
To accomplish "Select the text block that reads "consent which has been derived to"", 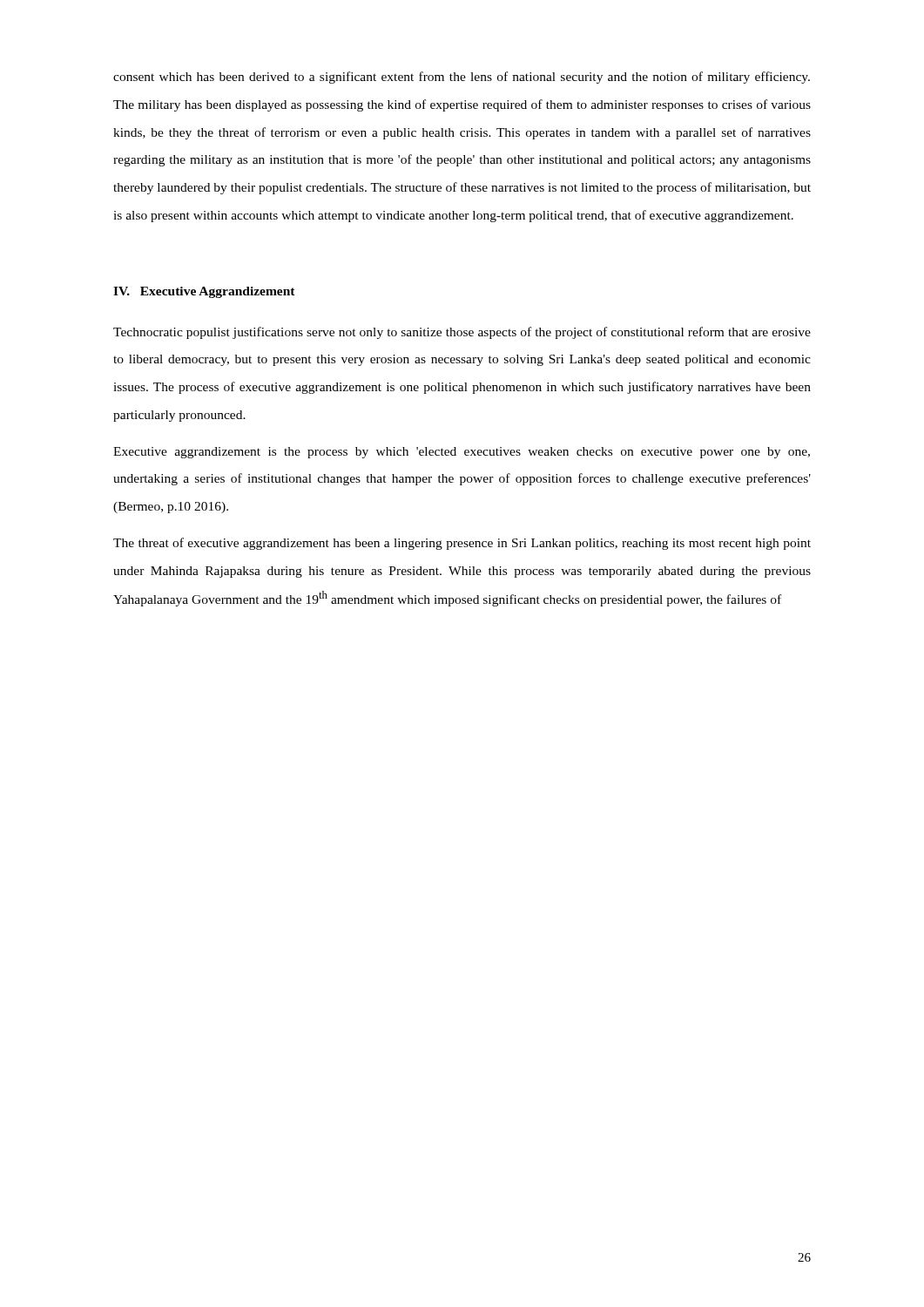I will click(462, 145).
